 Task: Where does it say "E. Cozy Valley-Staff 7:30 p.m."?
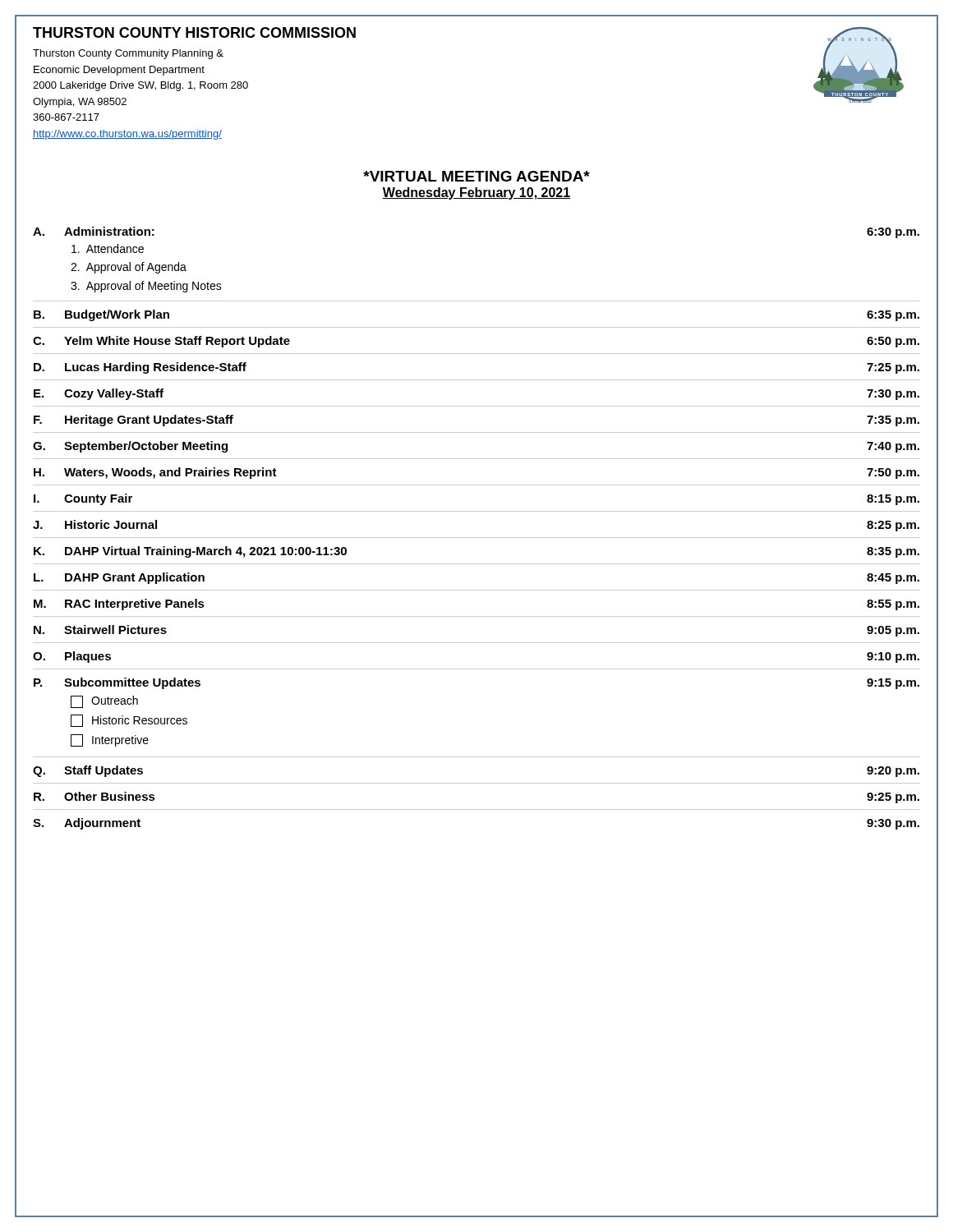pyautogui.click(x=116, y=394)
